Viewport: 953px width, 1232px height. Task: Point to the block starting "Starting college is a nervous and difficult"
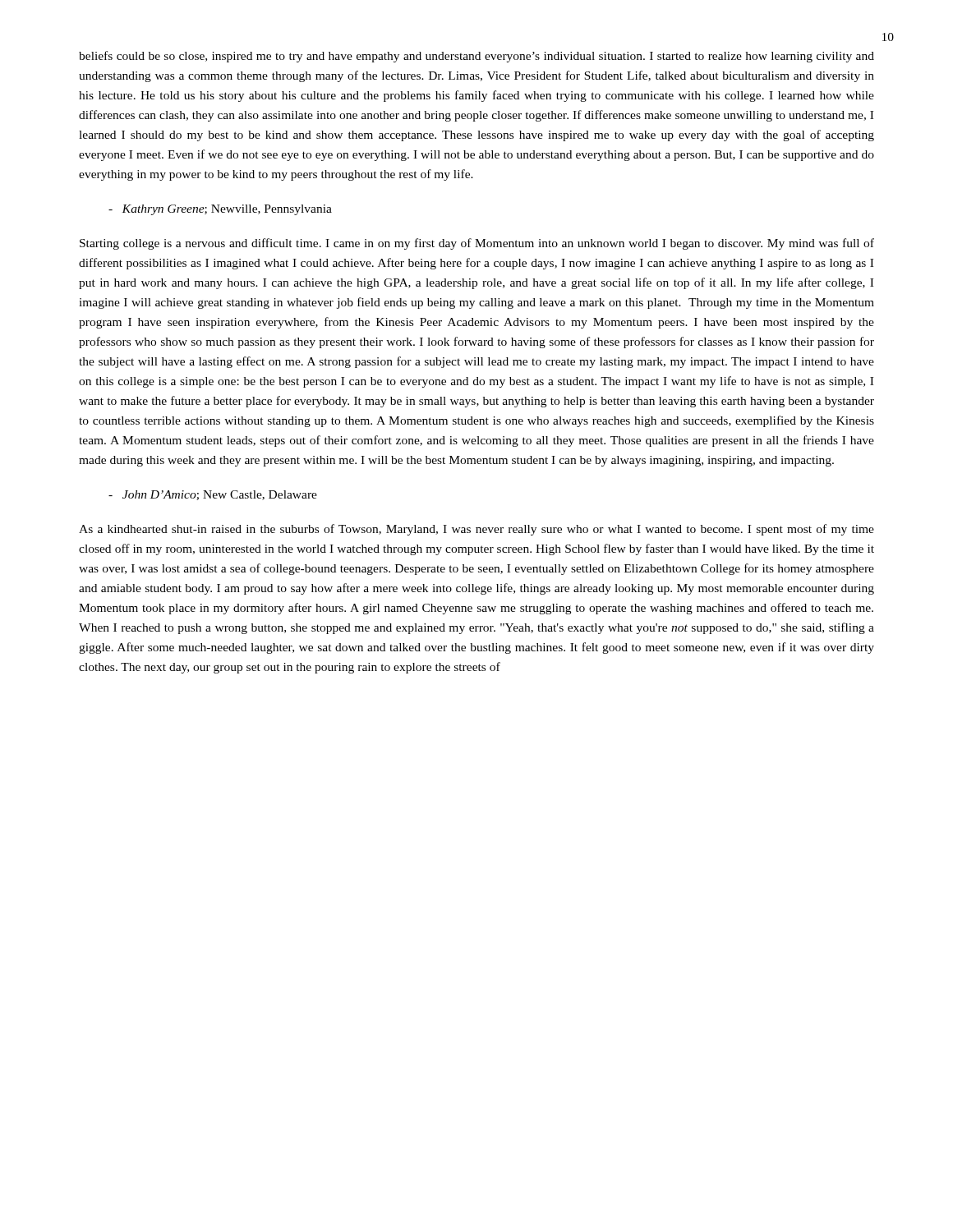coord(476,351)
